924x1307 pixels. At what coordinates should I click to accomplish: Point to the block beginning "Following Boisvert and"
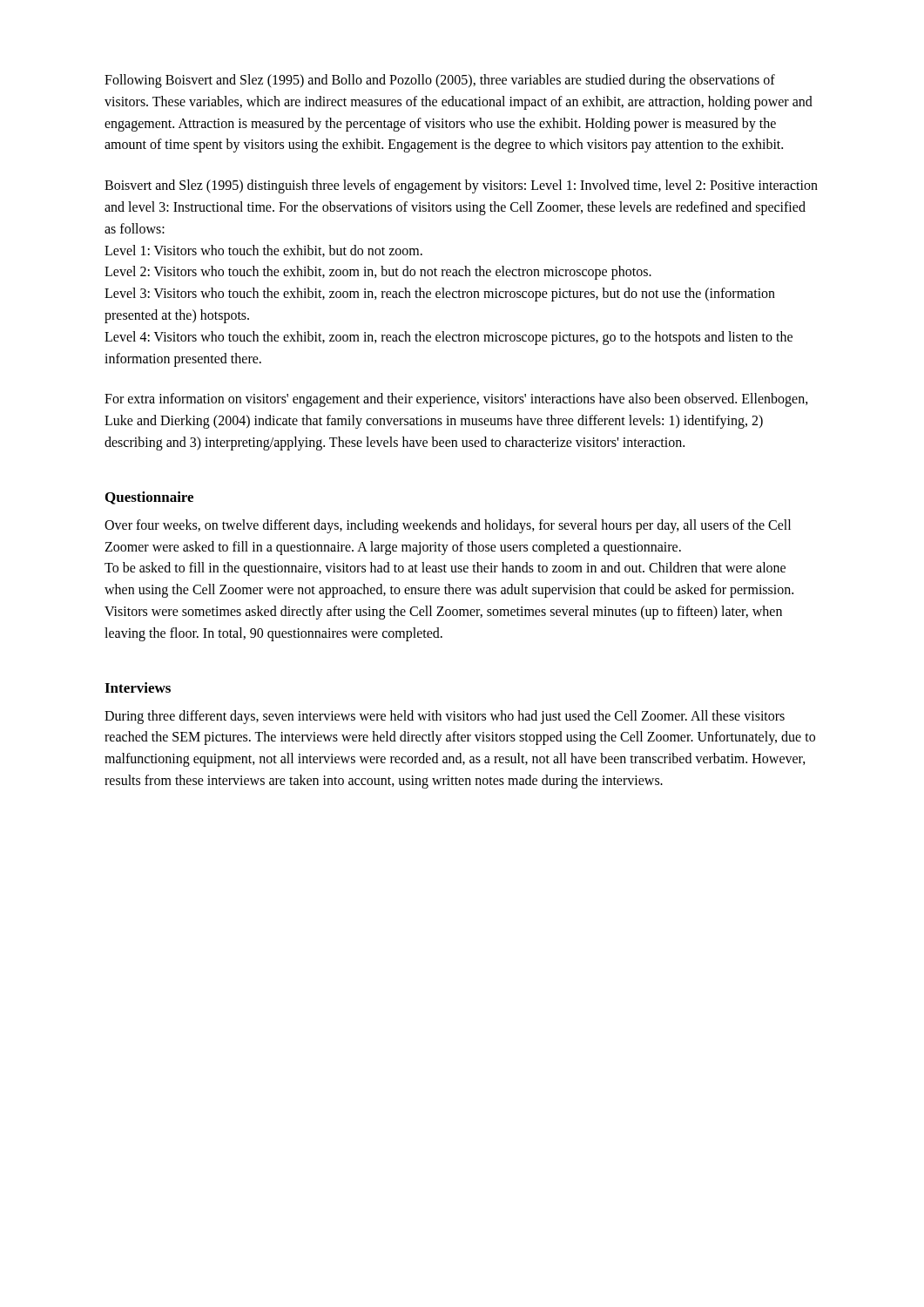tap(458, 112)
